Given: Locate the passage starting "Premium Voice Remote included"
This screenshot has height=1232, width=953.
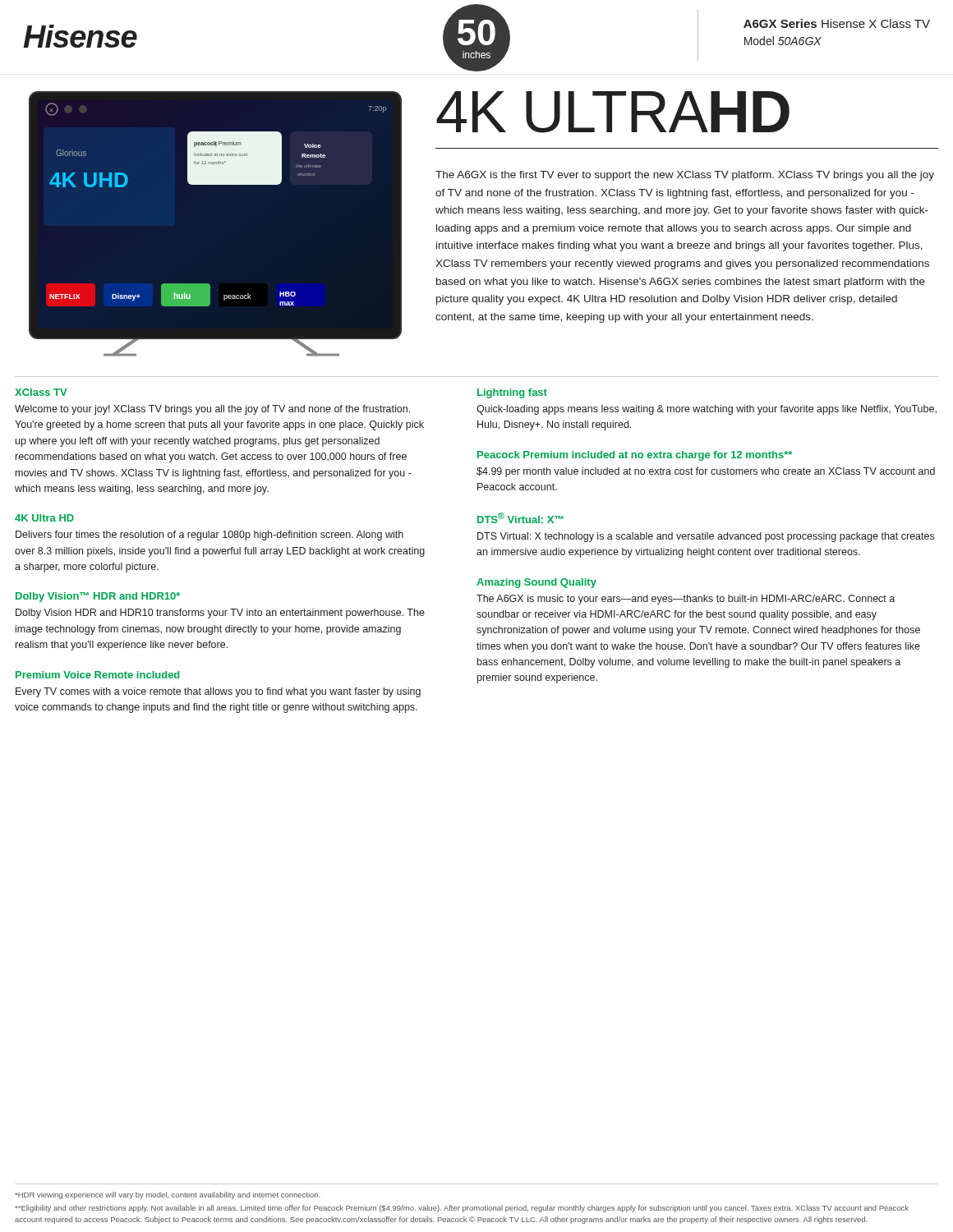Looking at the screenshot, I should 97,674.
